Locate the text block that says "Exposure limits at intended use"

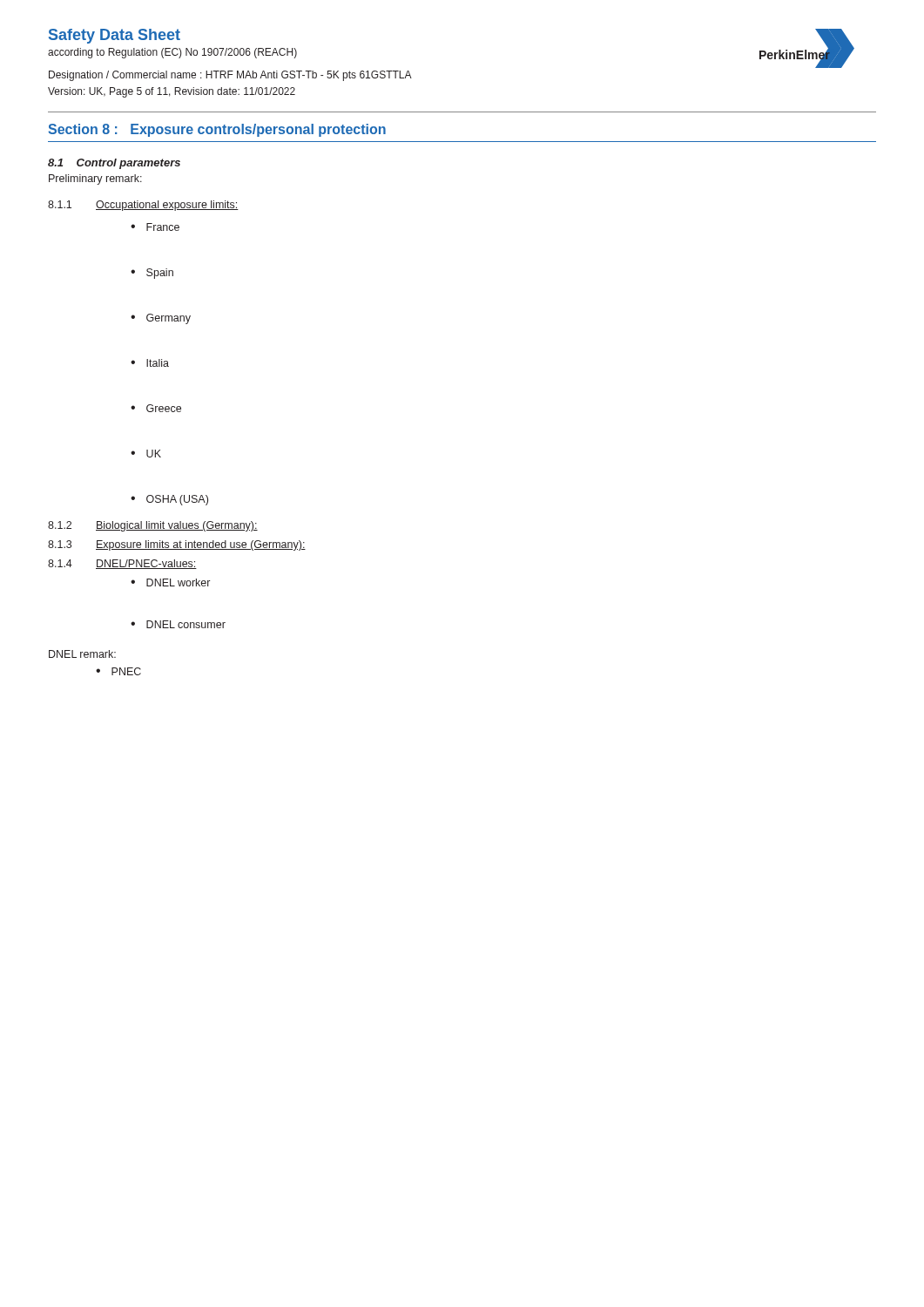(x=200, y=545)
